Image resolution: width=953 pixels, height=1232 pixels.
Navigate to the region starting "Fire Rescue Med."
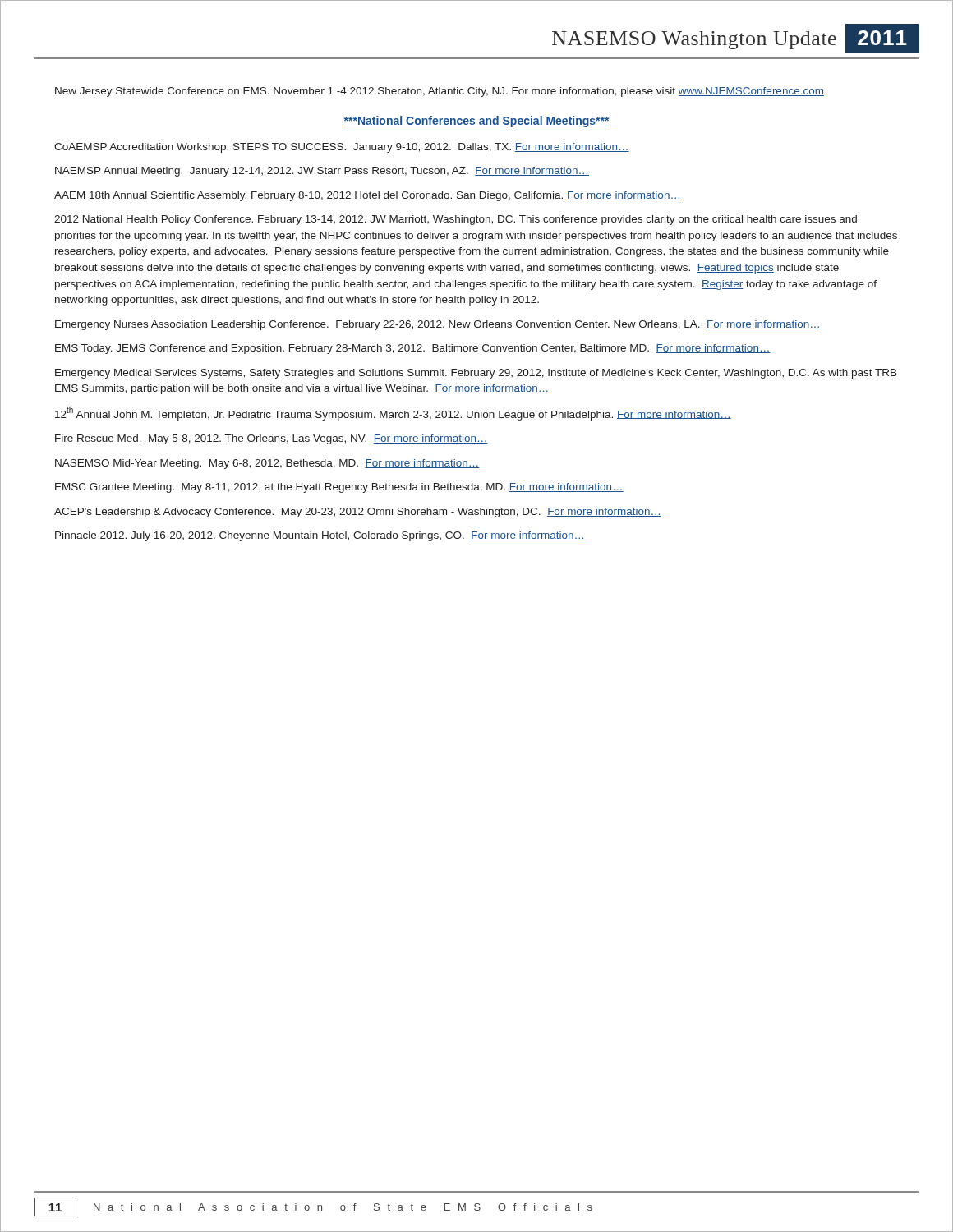click(271, 438)
